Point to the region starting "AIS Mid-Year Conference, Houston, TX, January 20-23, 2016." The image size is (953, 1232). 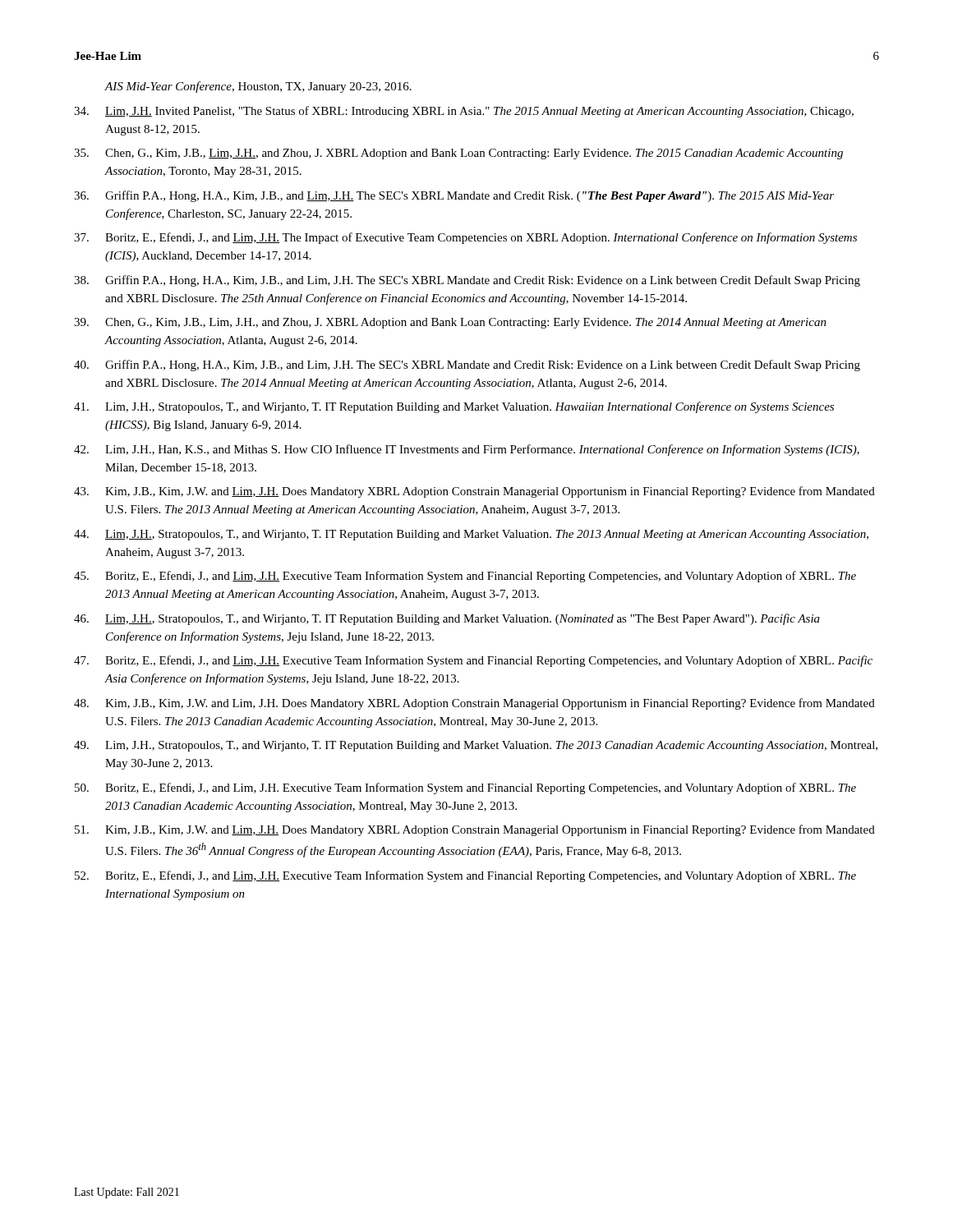pyautogui.click(x=259, y=86)
